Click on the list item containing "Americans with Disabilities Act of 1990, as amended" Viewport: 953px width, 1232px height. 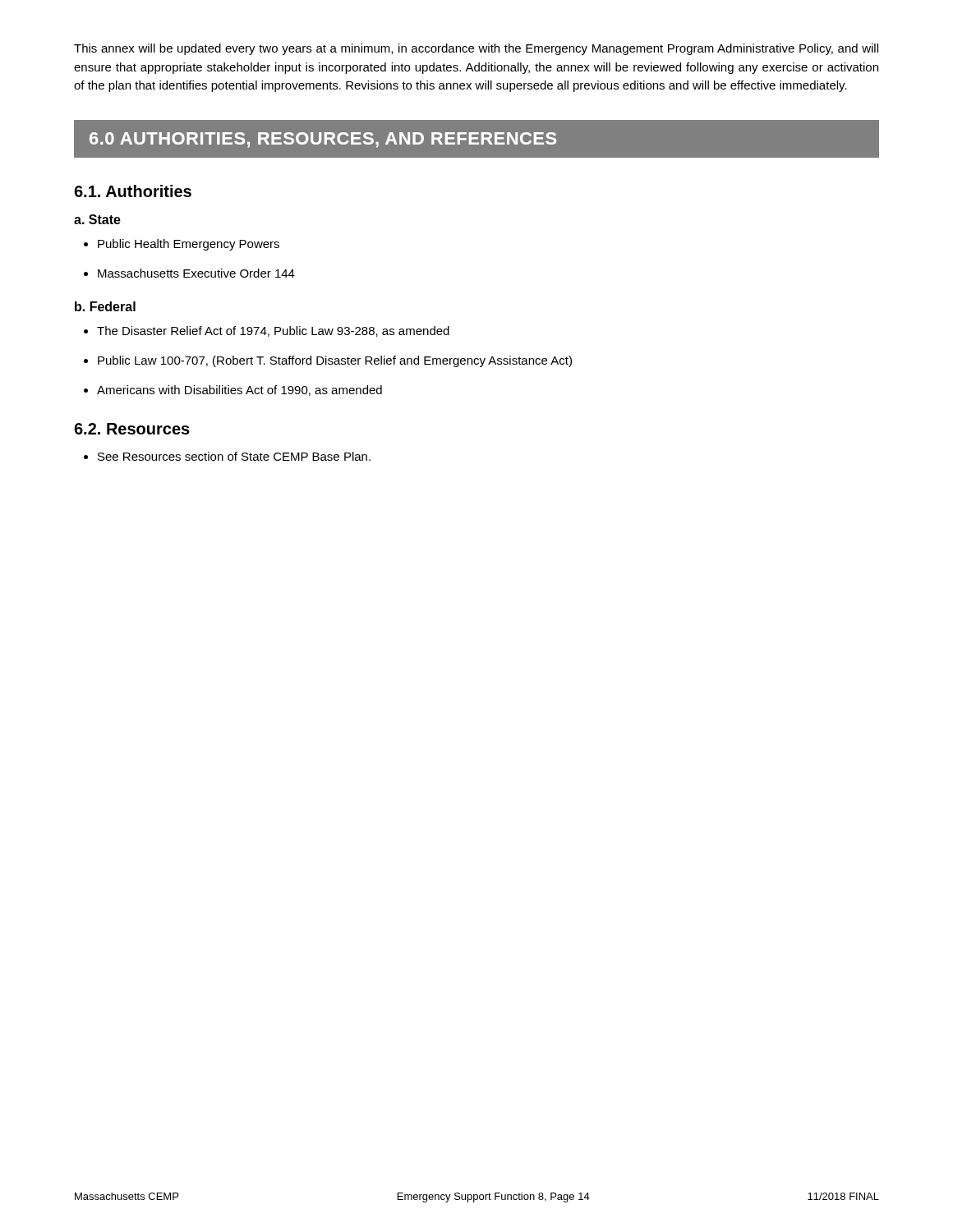233,391
